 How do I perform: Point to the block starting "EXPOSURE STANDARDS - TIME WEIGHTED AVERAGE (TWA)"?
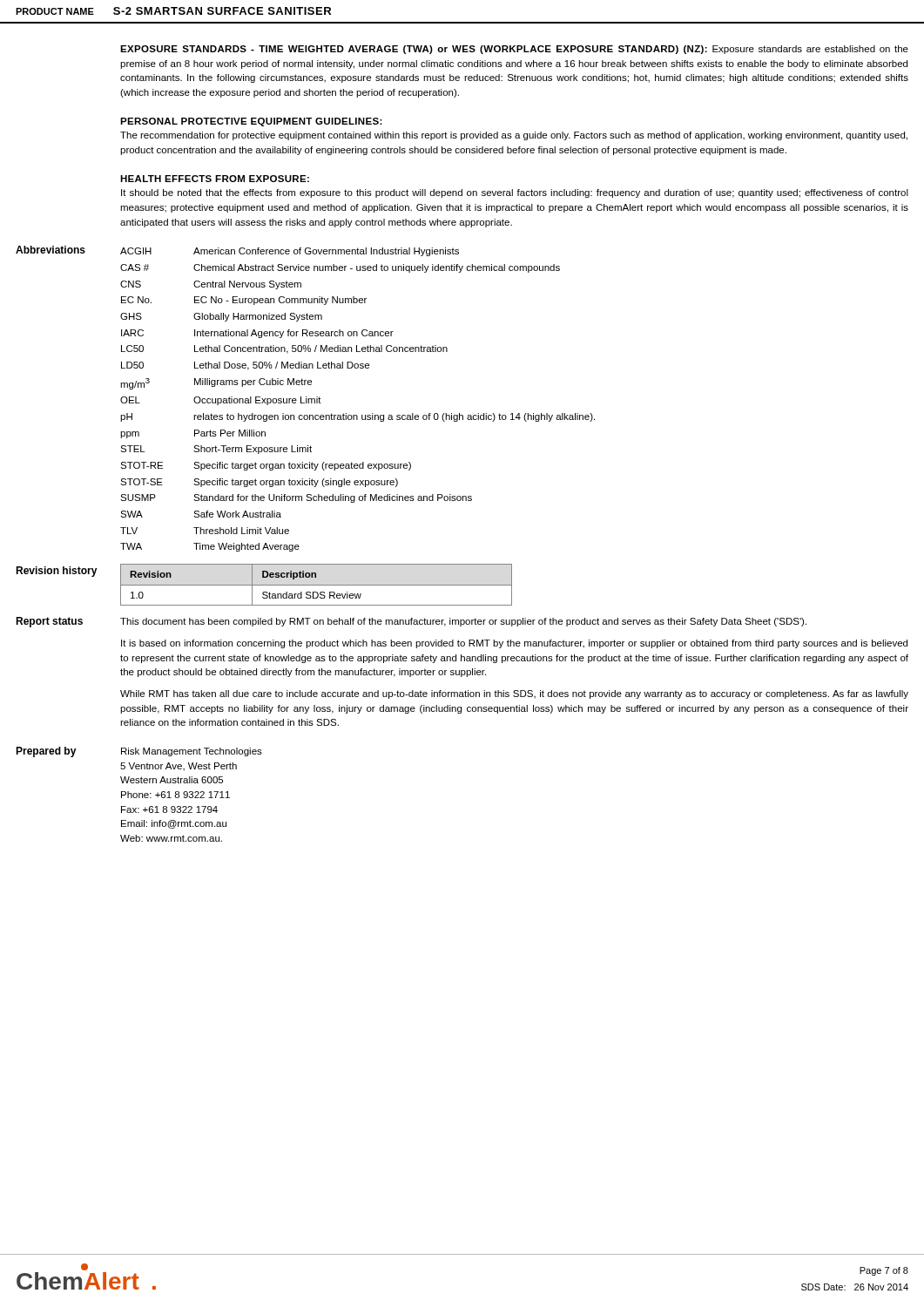click(x=514, y=71)
